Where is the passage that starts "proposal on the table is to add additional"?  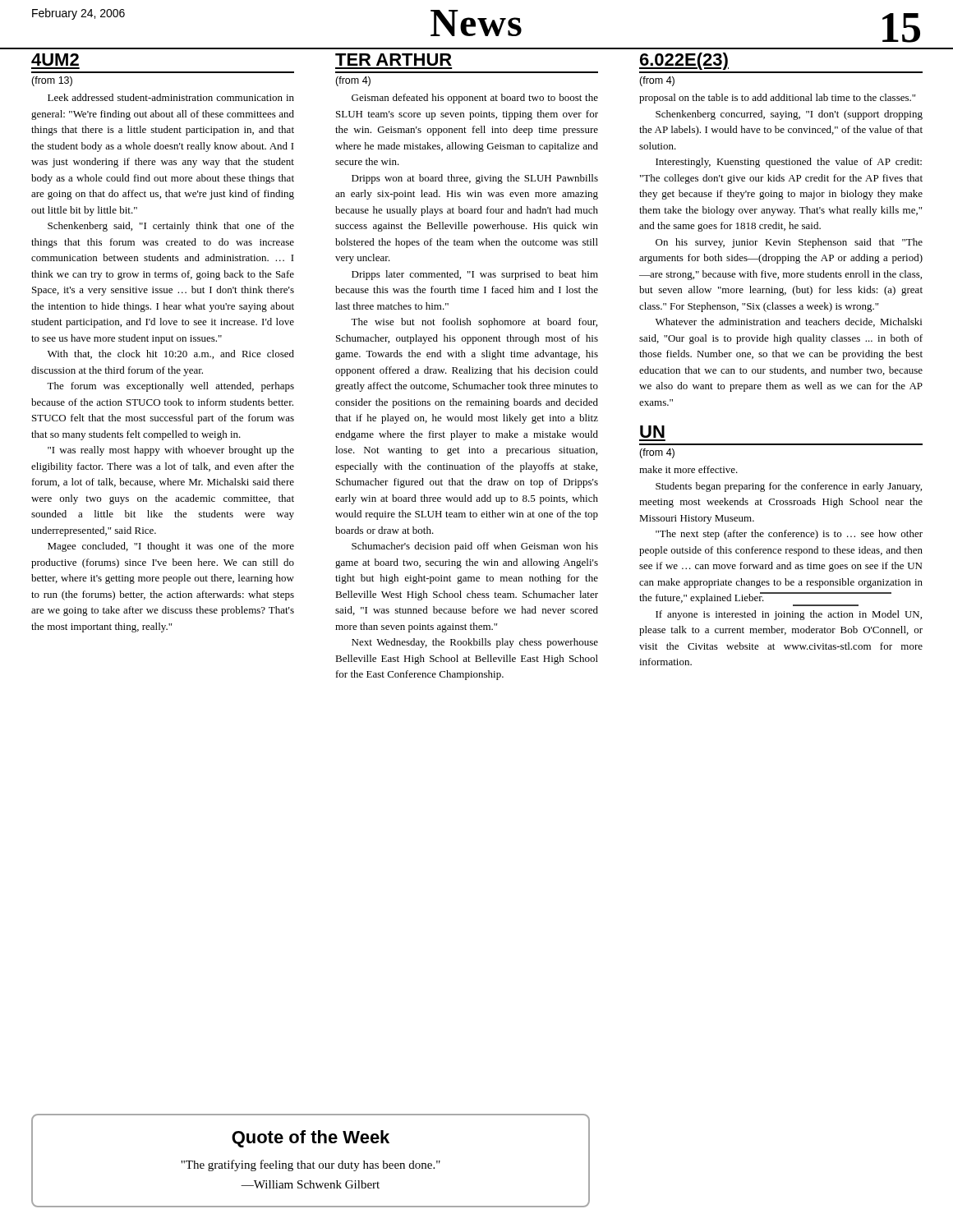pyautogui.click(x=781, y=250)
